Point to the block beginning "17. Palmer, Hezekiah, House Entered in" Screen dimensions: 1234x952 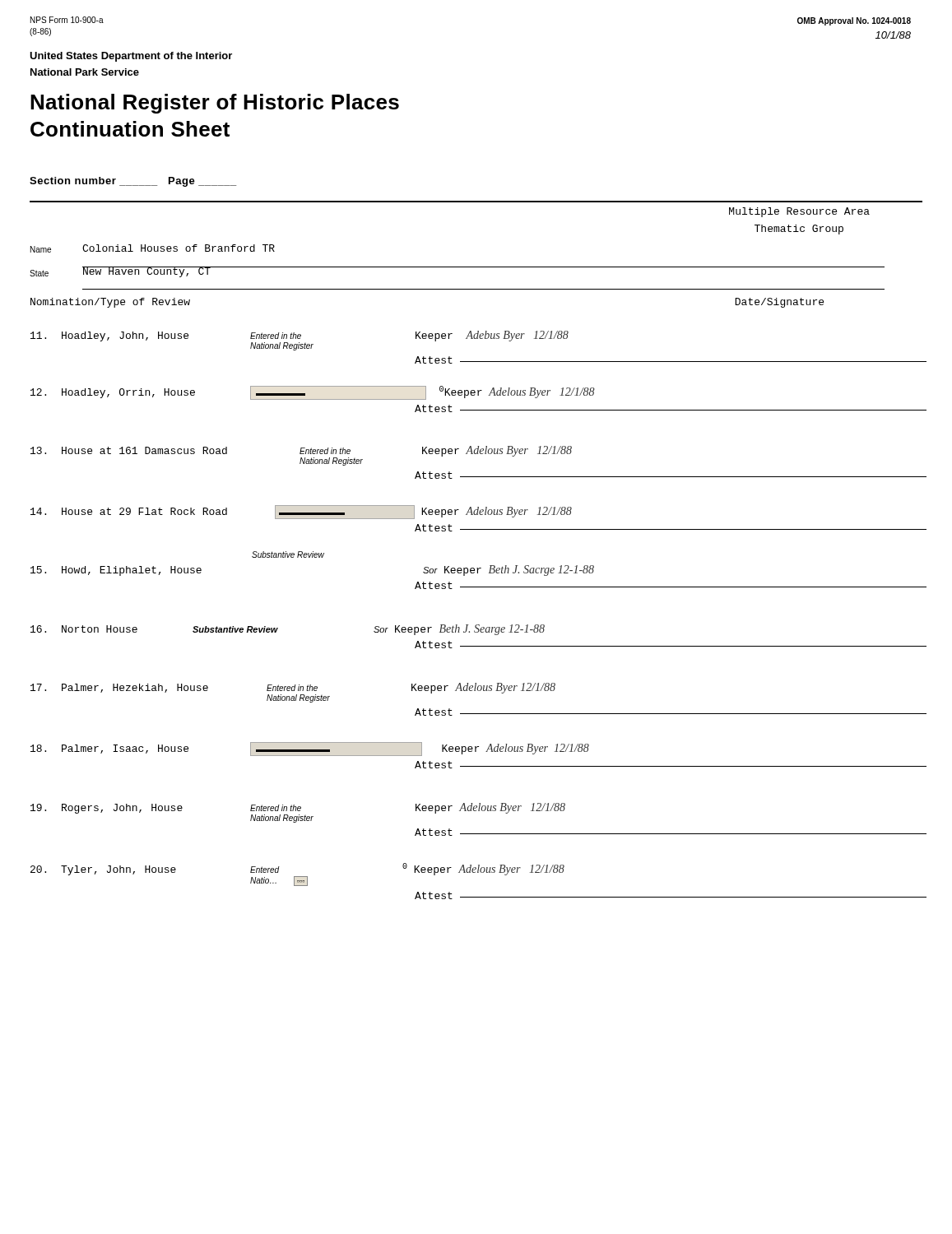click(478, 700)
